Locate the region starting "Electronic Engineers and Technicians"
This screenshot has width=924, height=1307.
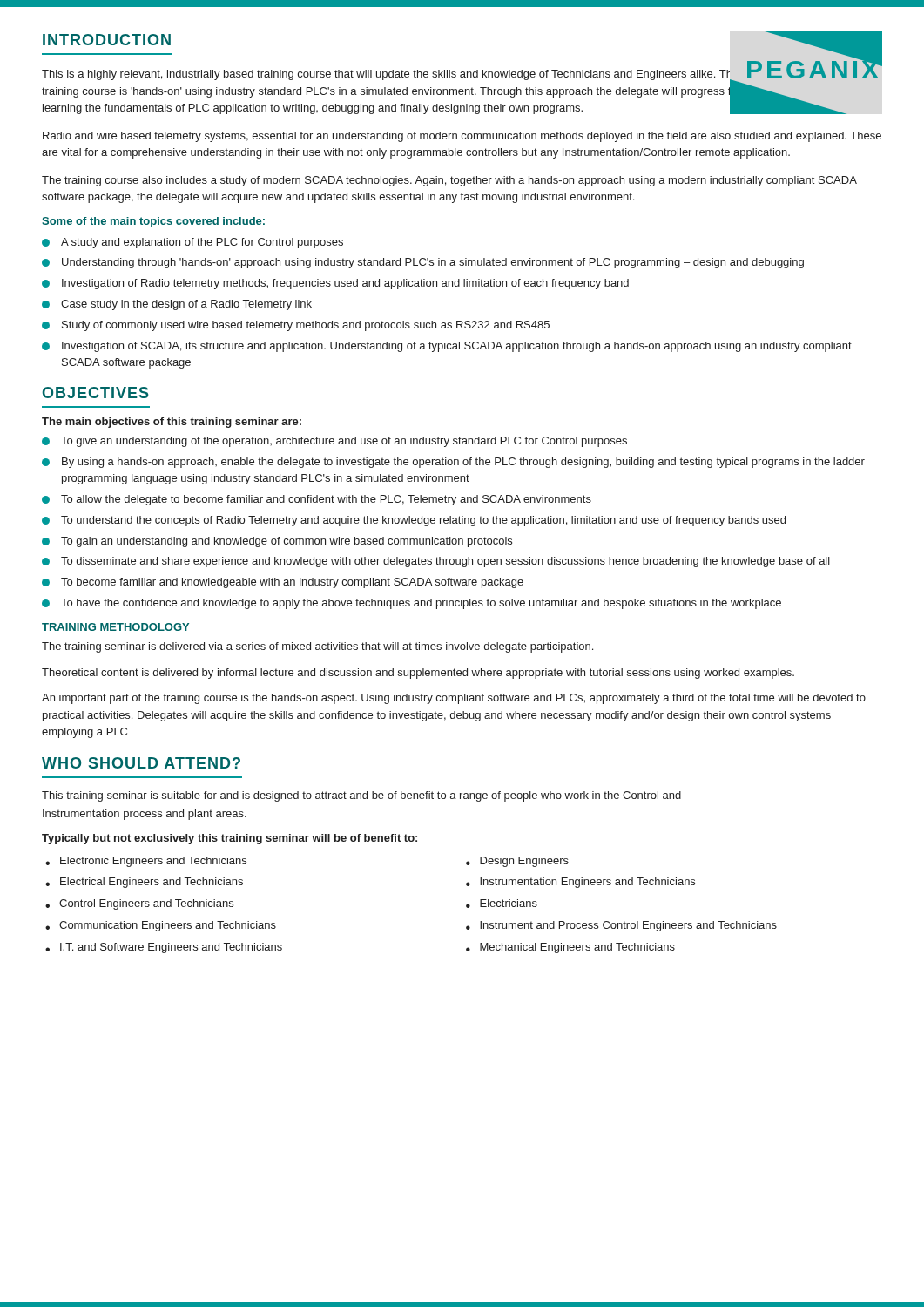pos(153,860)
